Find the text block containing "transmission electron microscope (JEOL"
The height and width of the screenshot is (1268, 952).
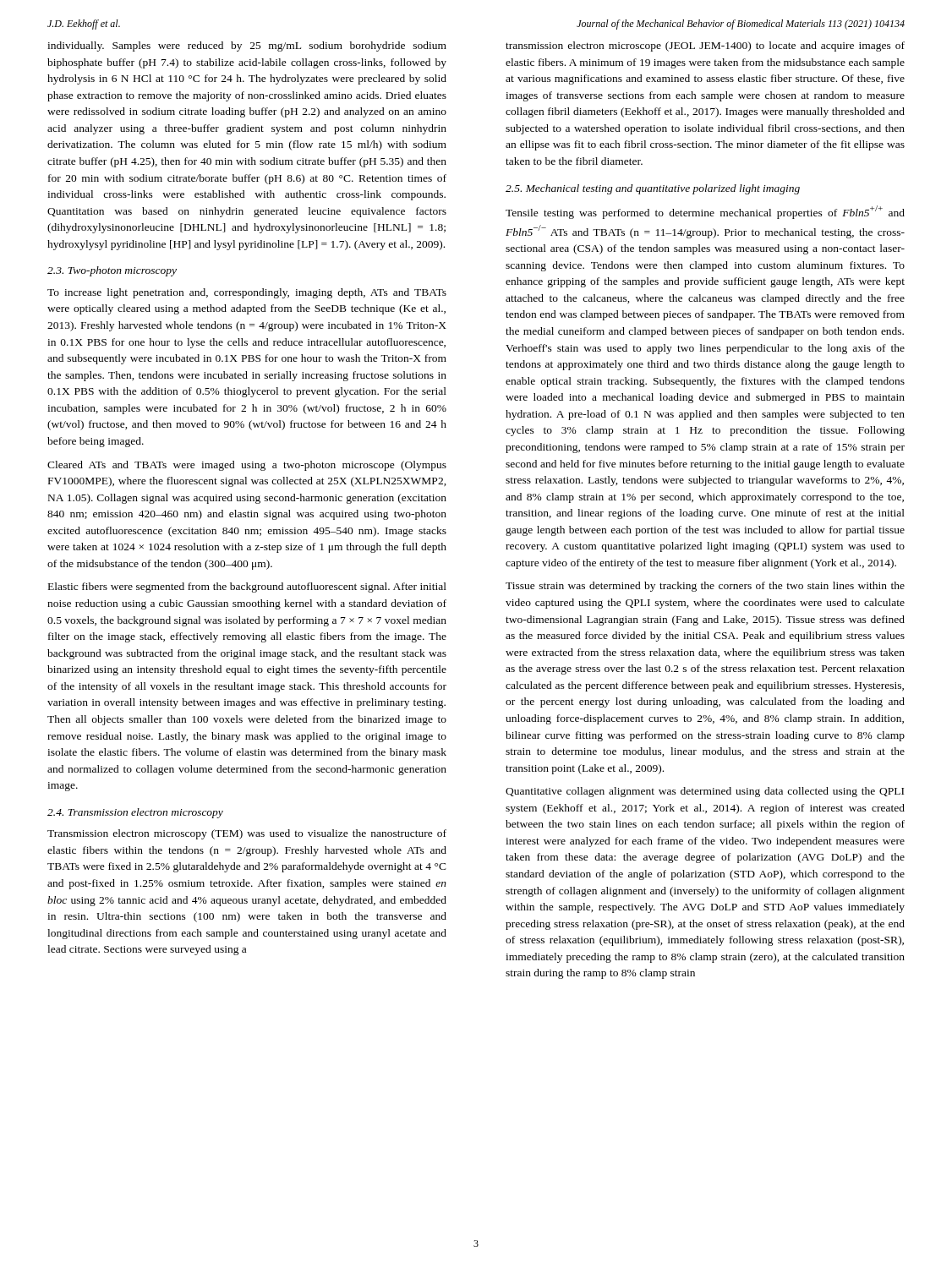coord(705,103)
